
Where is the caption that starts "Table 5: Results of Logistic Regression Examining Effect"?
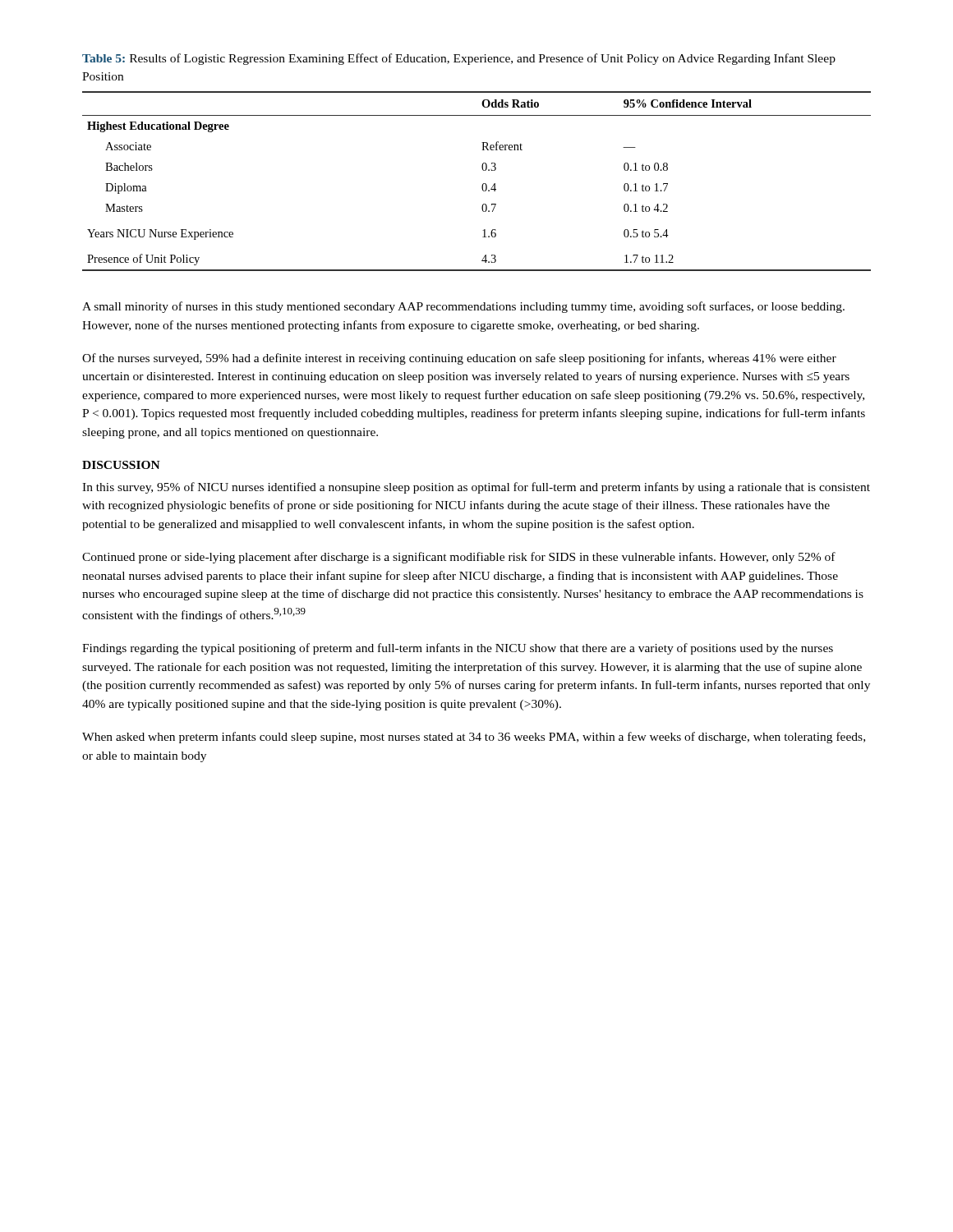pyautogui.click(x=459, y=67)
